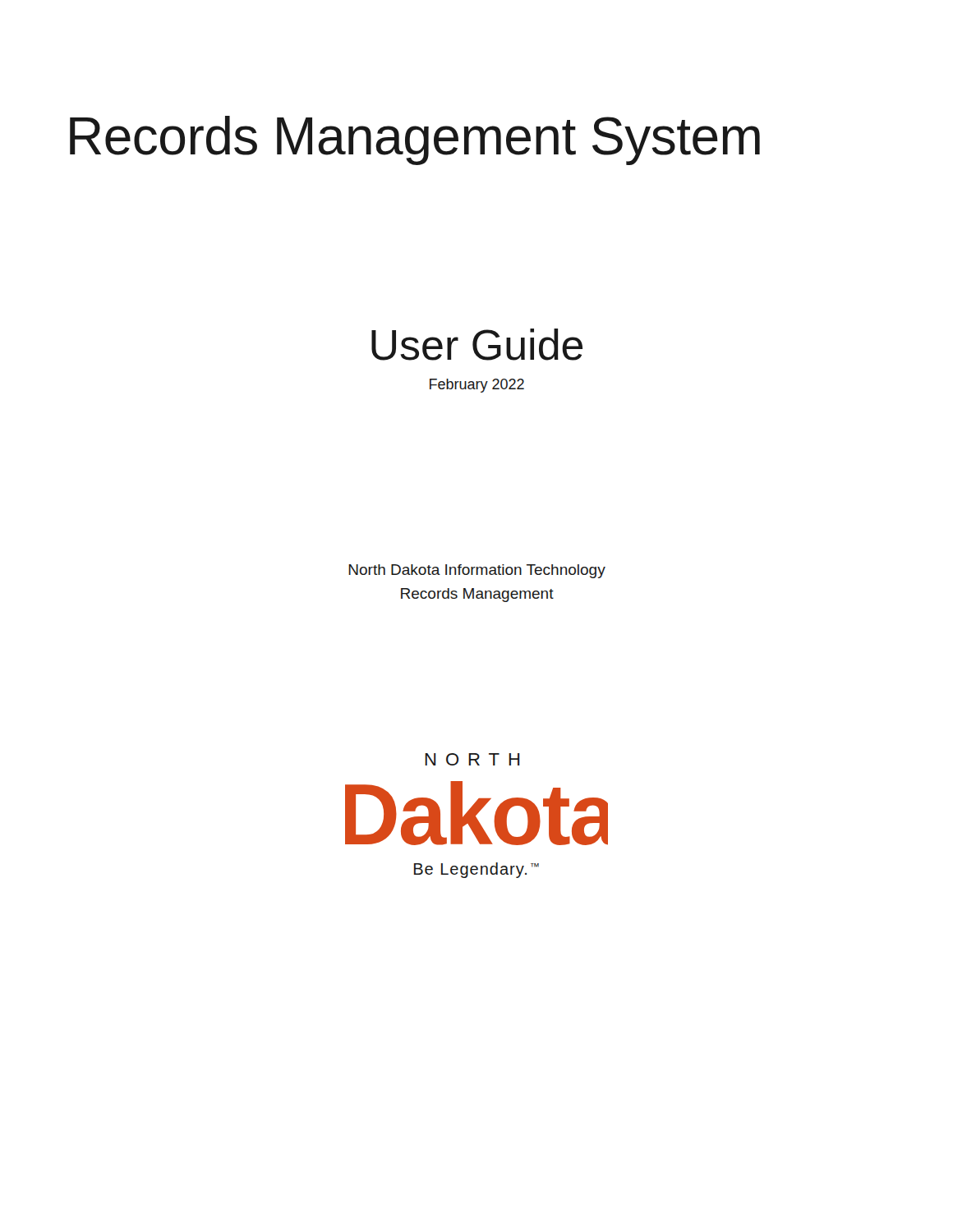Image resolution: width=953 pixels, height=1232 pixels.
Task: Locate the region starting "User Guide February 2022"
Action: (x=476, y=357)
